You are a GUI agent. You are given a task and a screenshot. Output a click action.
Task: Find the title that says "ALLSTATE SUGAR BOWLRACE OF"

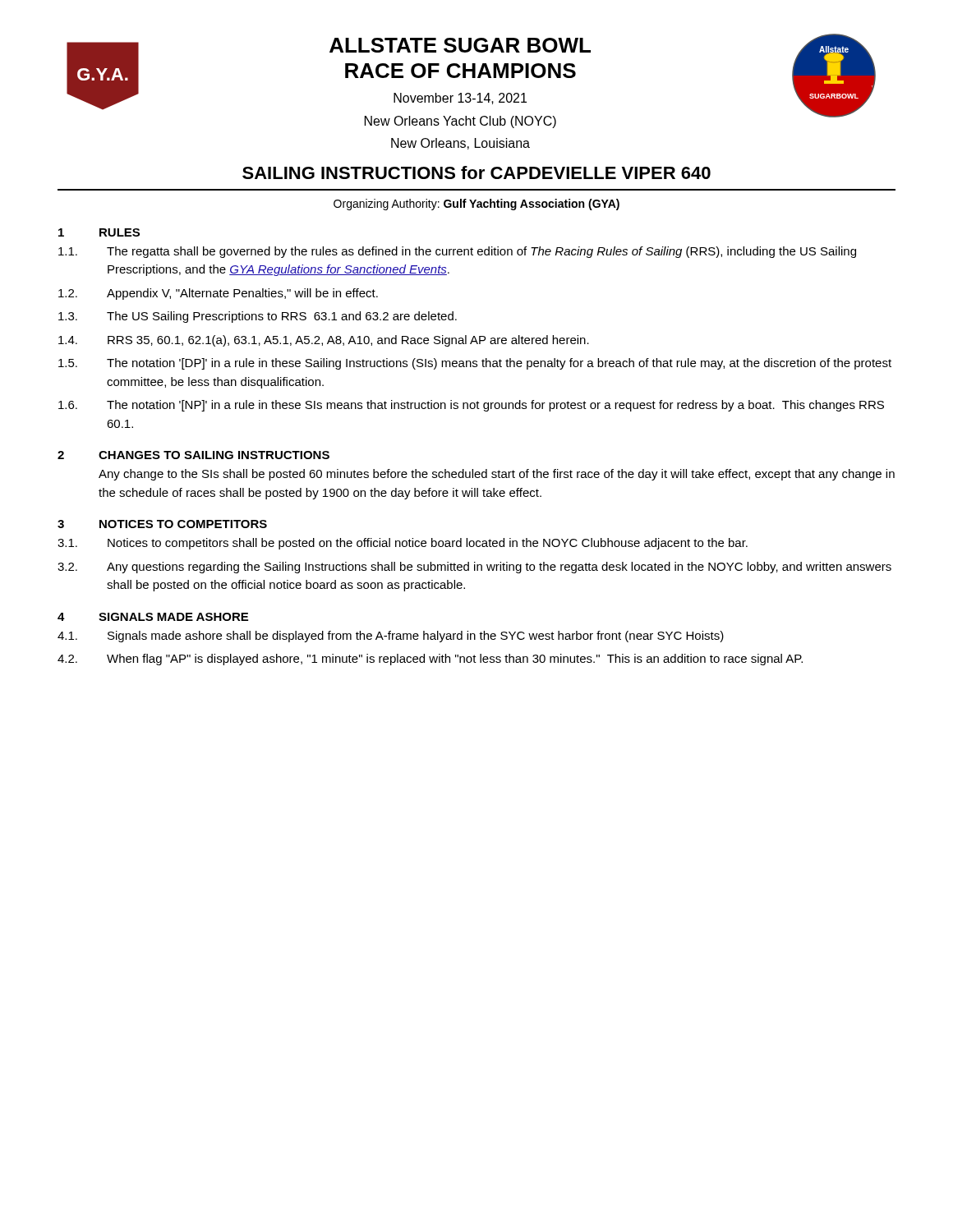coord(460,94)
